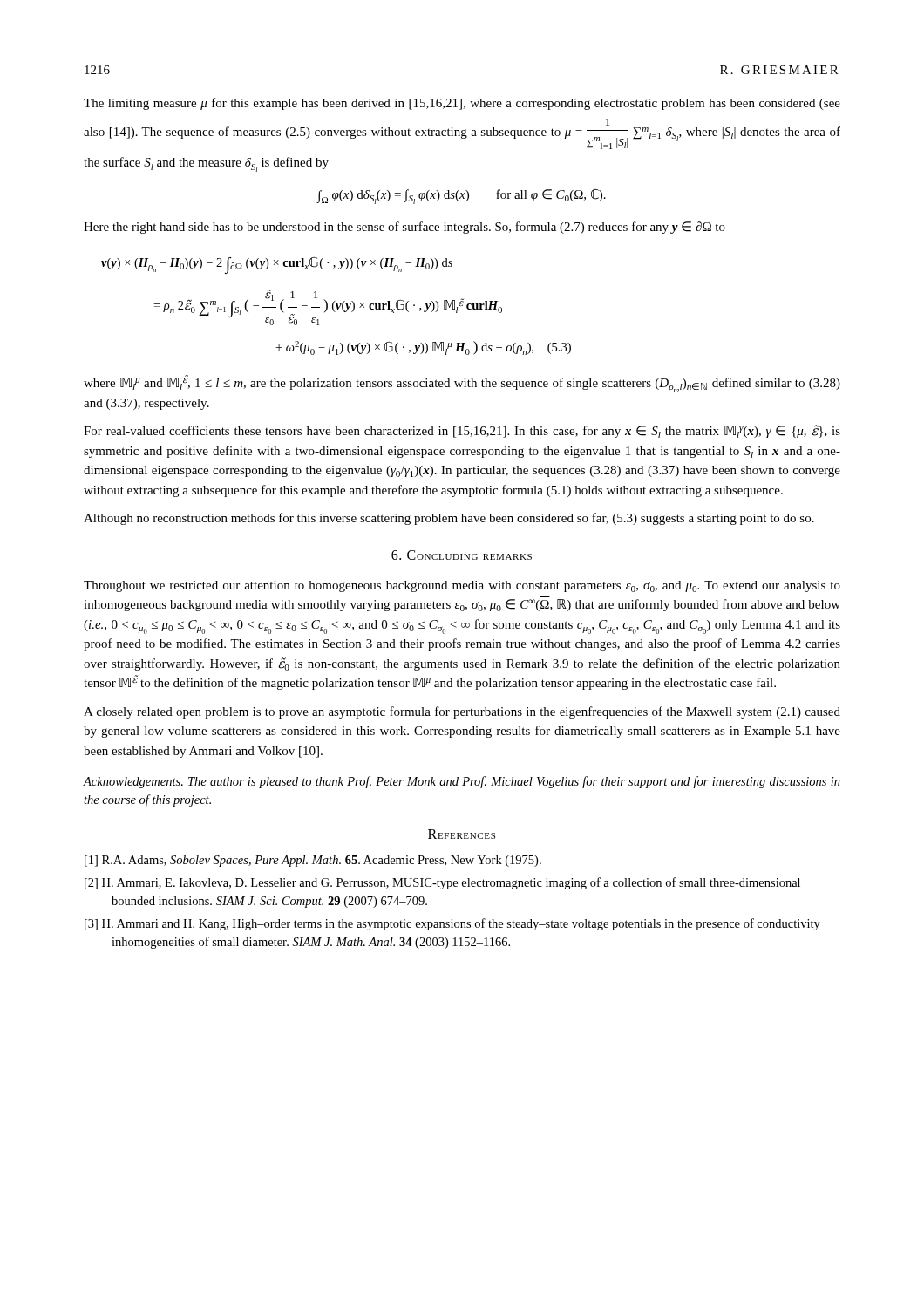Click the passage that begins "[2] H. Ammari, E. Iakovleva,"
Screen dimensions: 1308x924
pos(442,892)
